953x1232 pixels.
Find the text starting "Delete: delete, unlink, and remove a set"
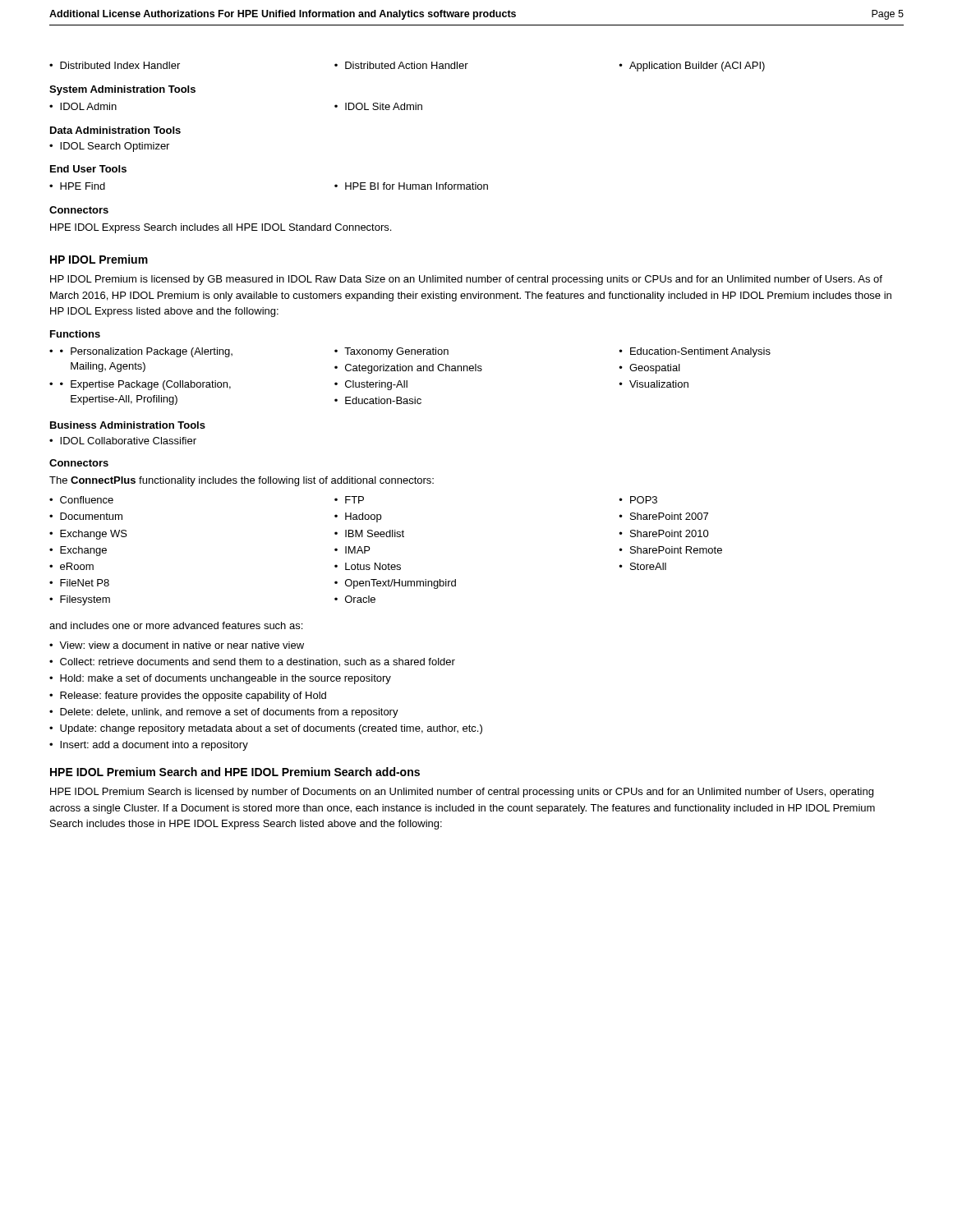tap(229, 711)
